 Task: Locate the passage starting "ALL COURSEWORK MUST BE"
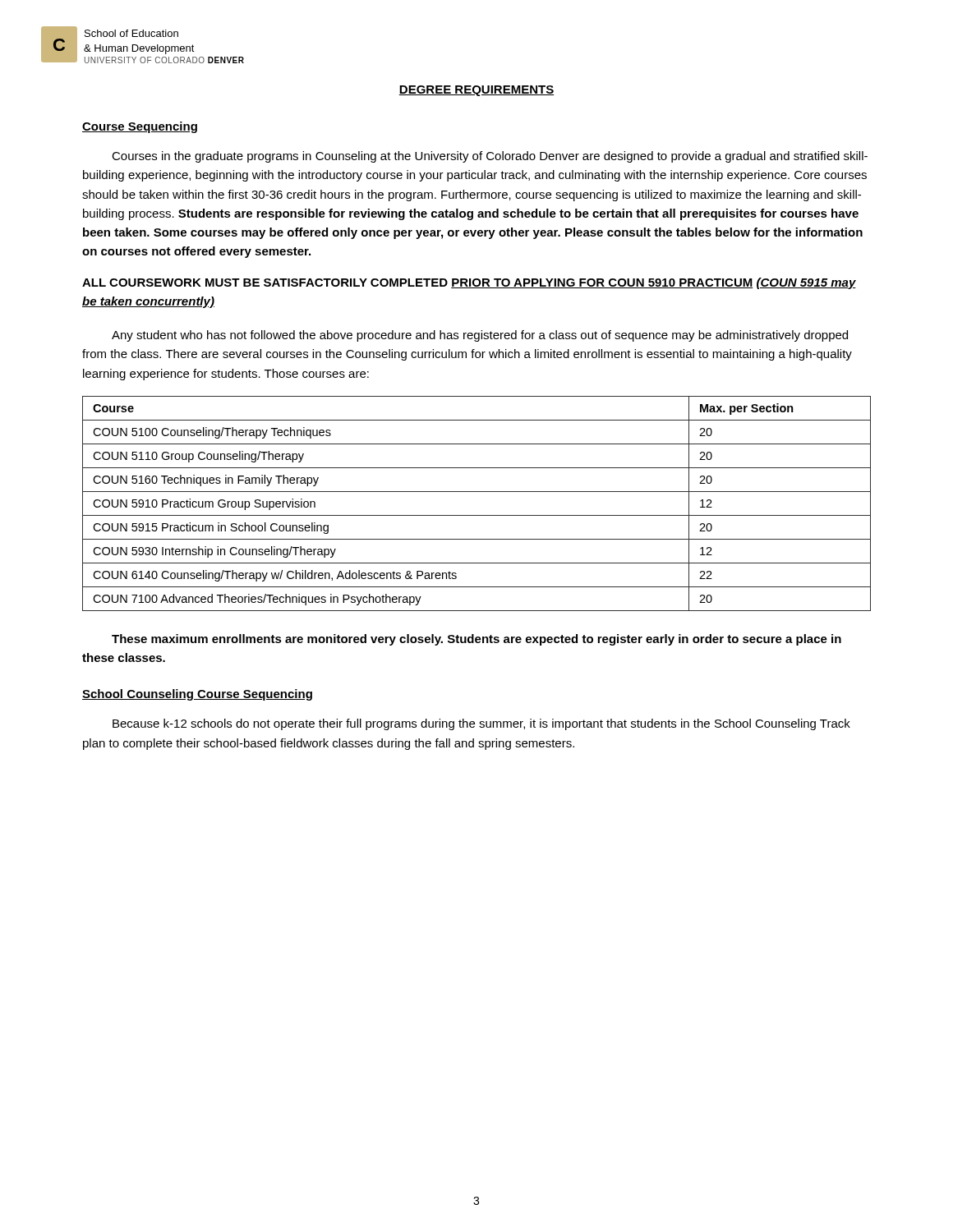[x=469, y=291]
